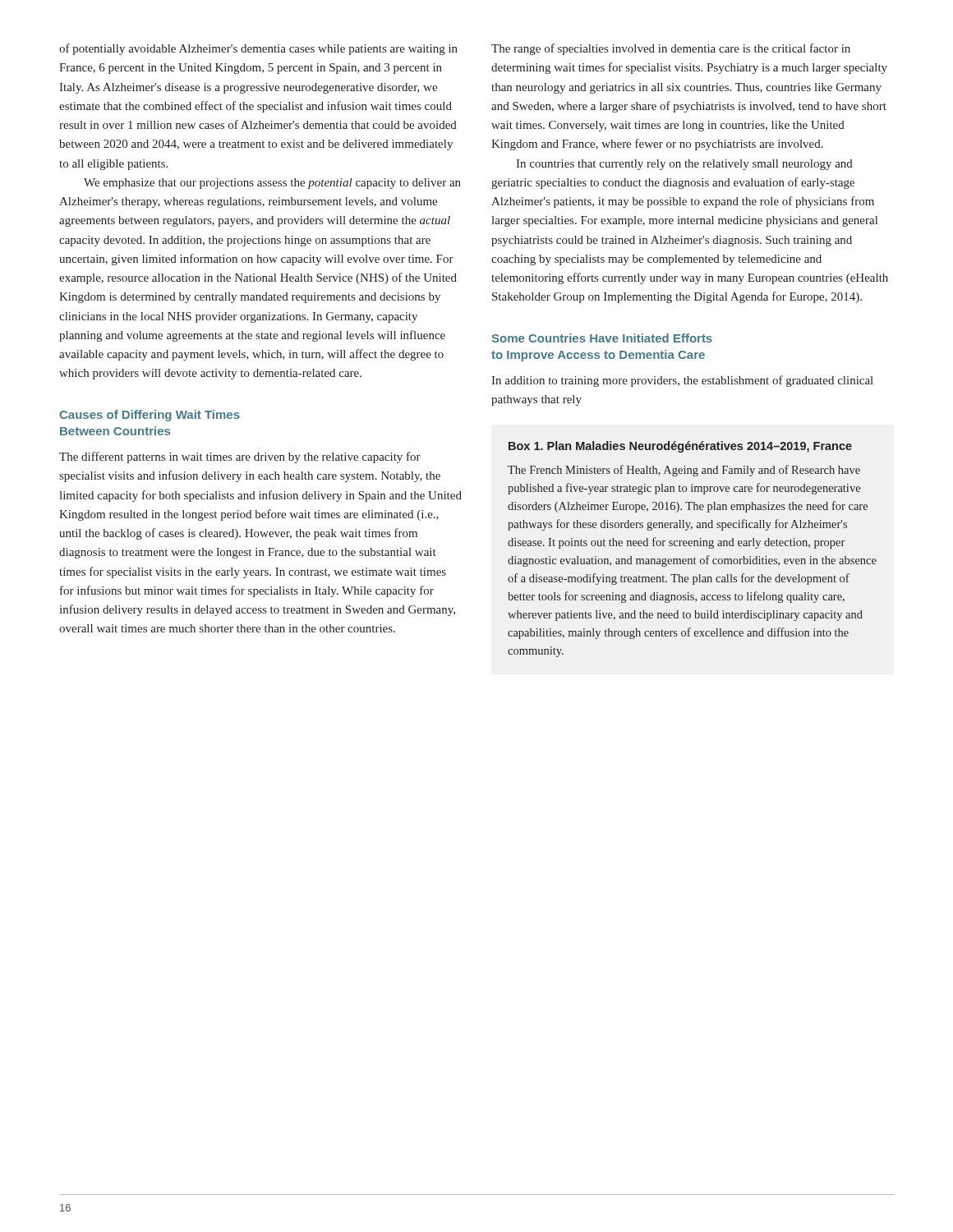Point to the block beginning "Box 1. Plan Maladies Neurodégénératives 2014–2019,"
This screenshot has width=953, height=1232.
[x=693, y=549]
